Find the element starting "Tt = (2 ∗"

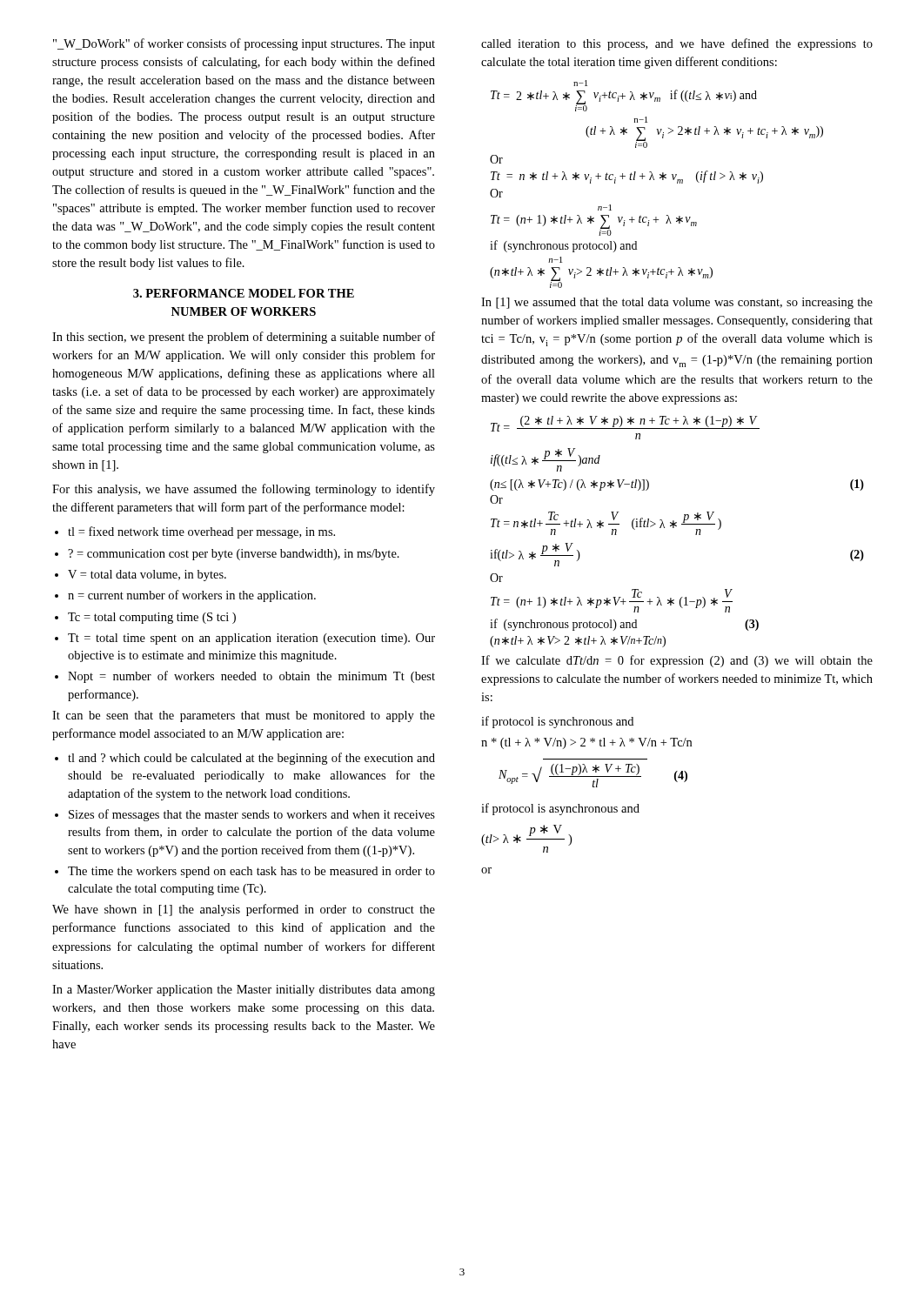[x=681, y=531]
